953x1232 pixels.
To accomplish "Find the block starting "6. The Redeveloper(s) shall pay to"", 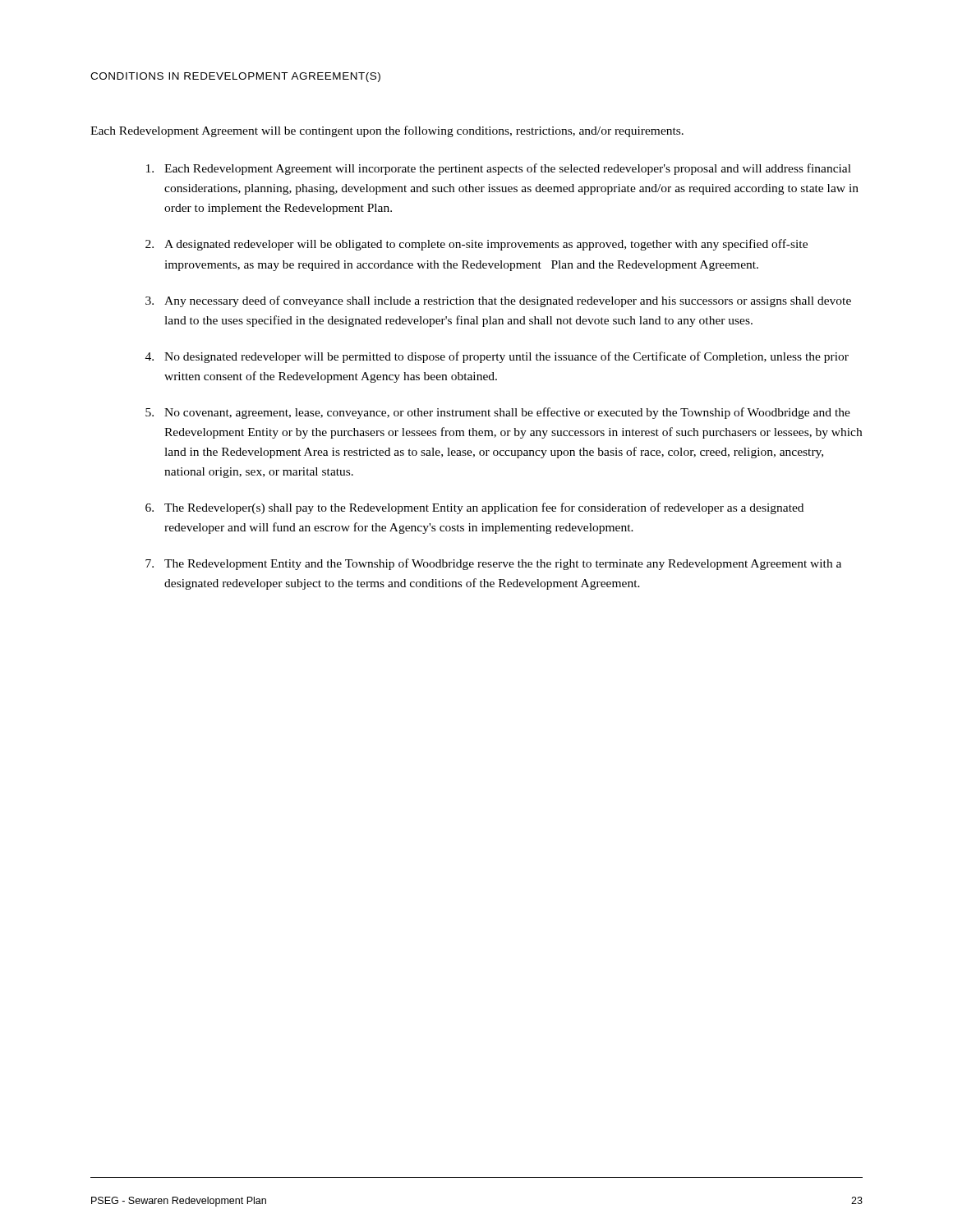I will [x=493, y=517].
